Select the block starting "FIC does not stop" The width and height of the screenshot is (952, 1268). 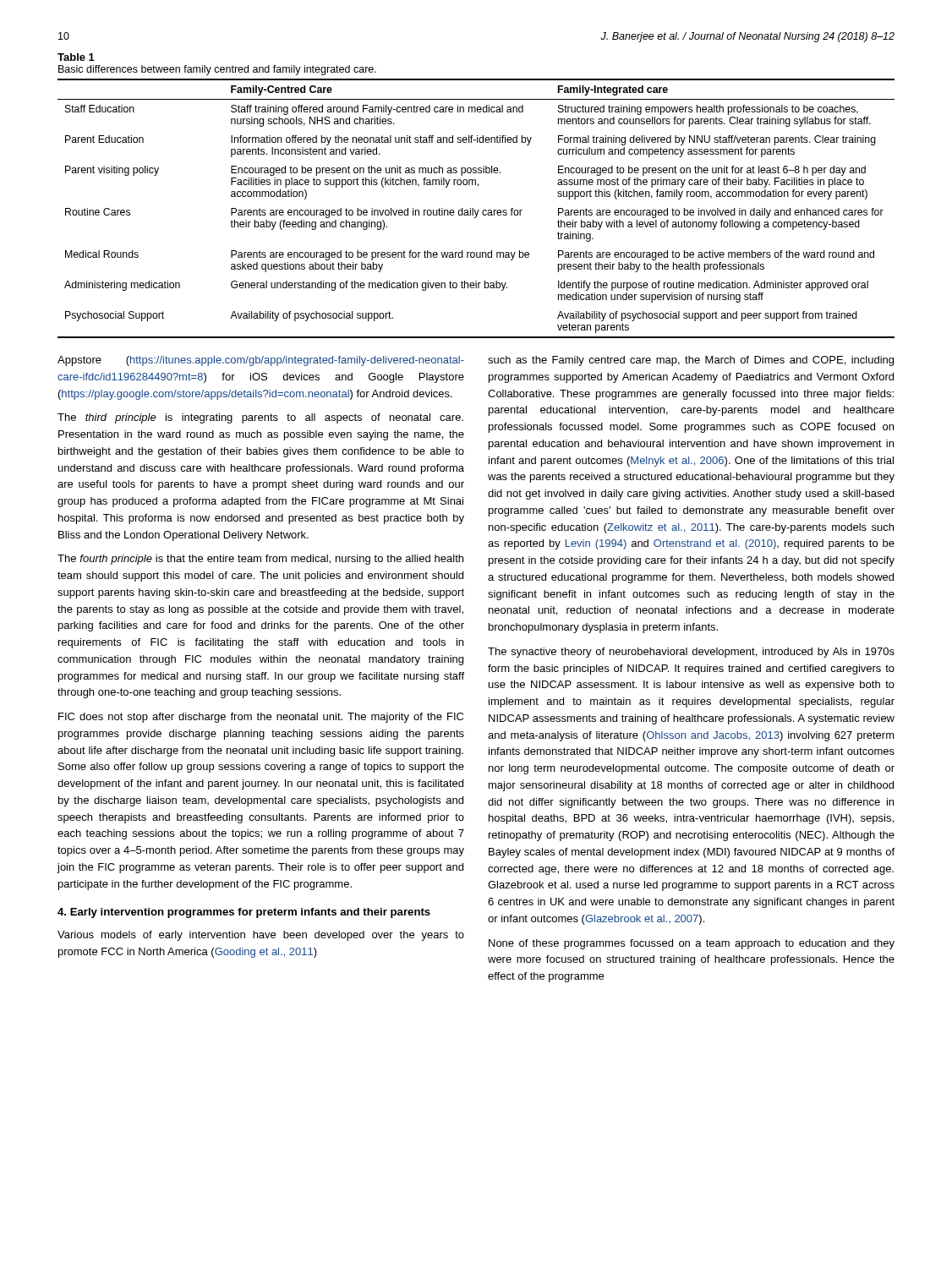coord(261,800)
